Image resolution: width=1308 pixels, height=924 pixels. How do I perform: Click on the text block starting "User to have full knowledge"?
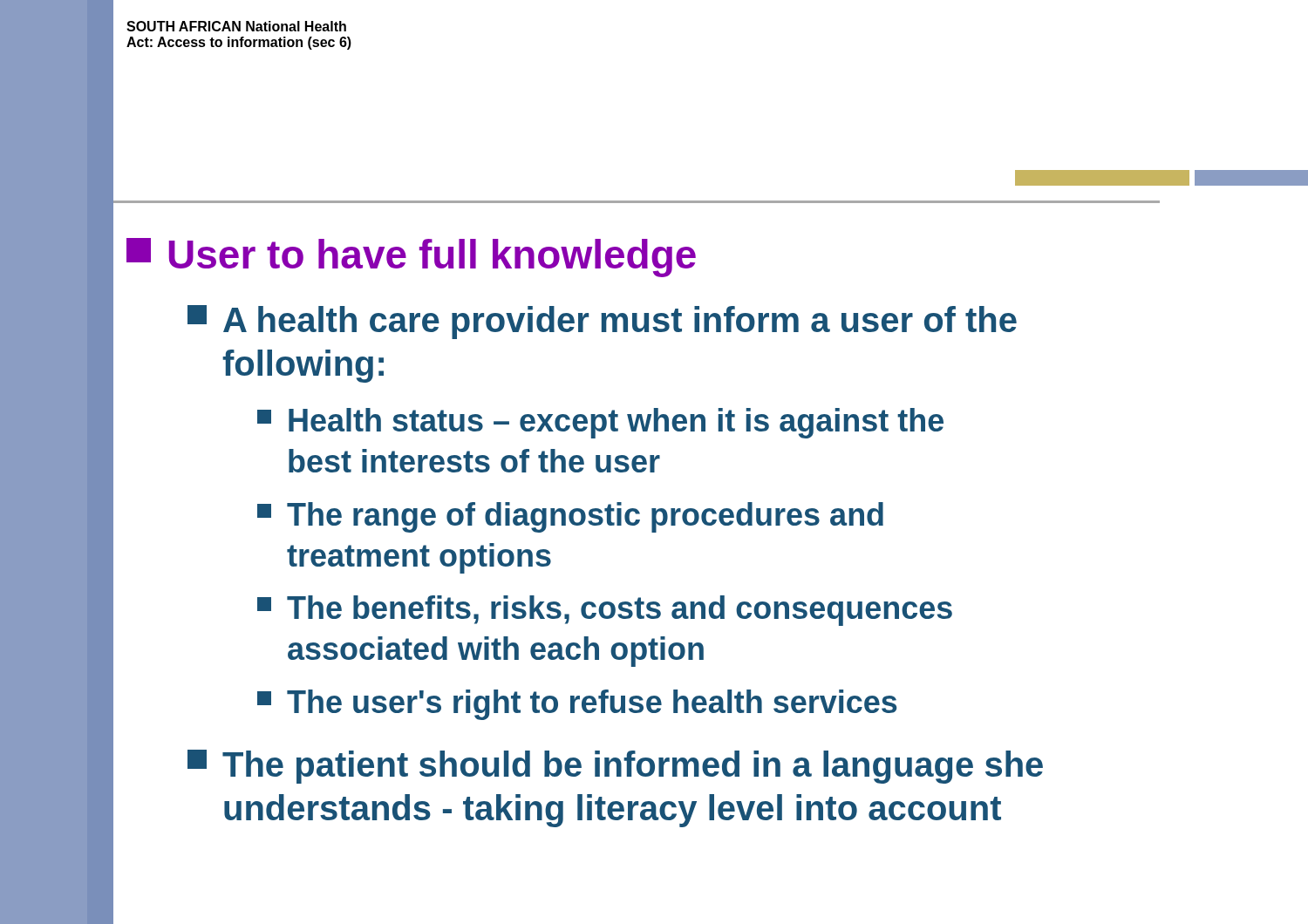click(x=698, y=255)
